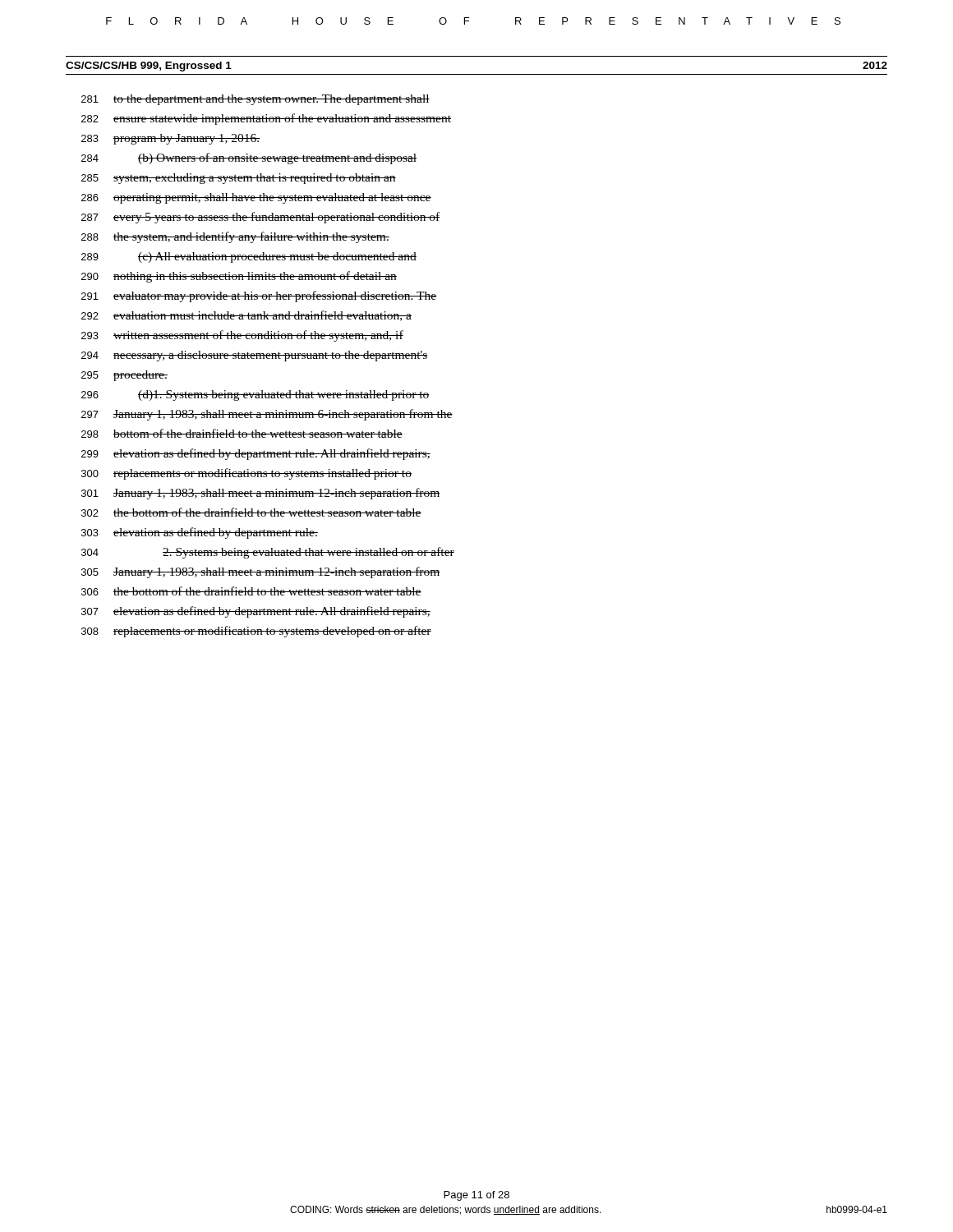Where is the passage that starts "297 January 1, 1983, shall meet a minimum"?
This screenshot has width=953, height=1232.
pos(267,415)
